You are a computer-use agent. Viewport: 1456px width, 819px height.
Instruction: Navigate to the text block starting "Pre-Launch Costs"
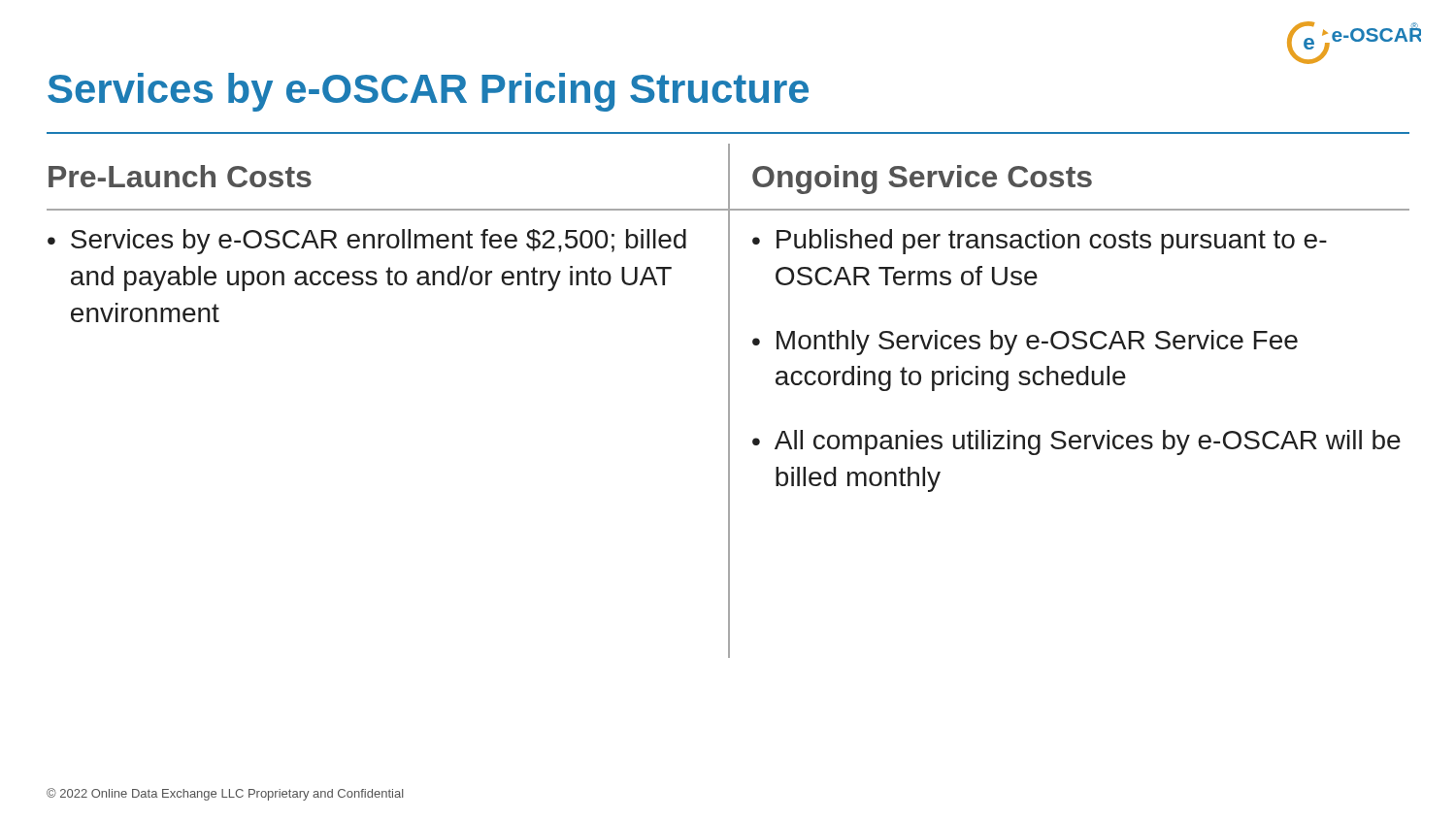(180, 177)
